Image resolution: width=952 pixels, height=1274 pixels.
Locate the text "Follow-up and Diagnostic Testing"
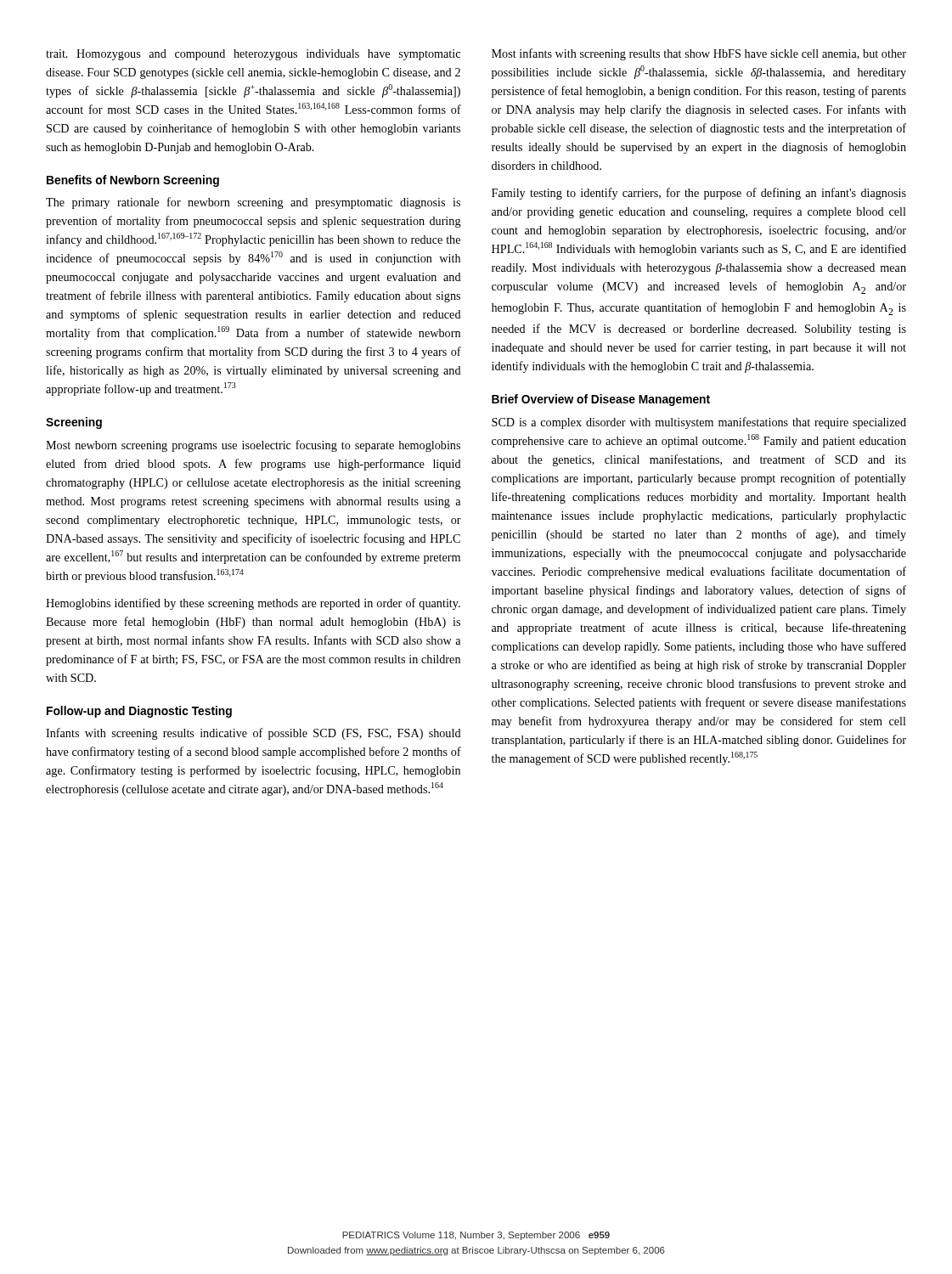point(139,712)
